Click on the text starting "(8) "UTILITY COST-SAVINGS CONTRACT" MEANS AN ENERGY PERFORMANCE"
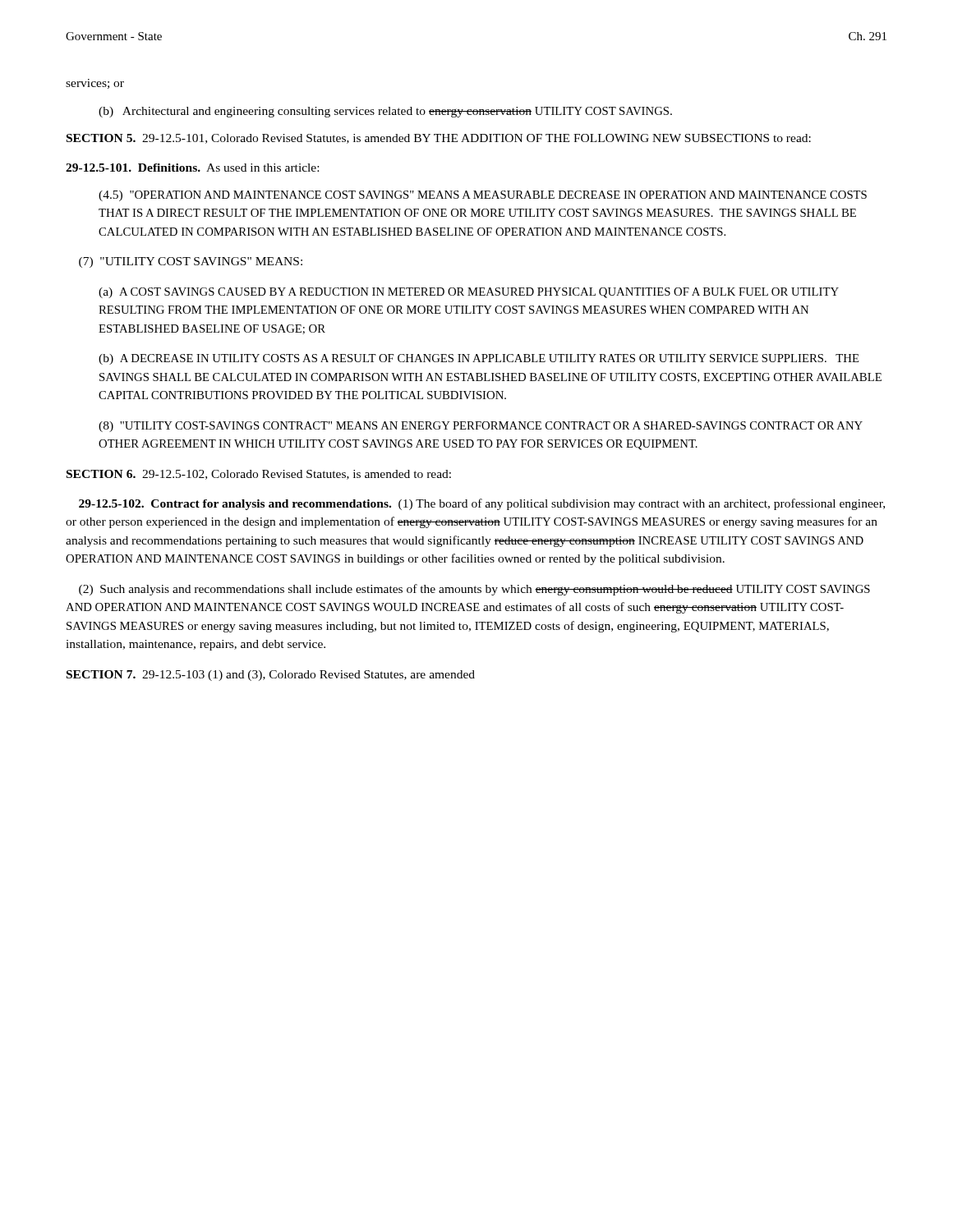This screenshot has height=1232, width=953. (493, 435)
